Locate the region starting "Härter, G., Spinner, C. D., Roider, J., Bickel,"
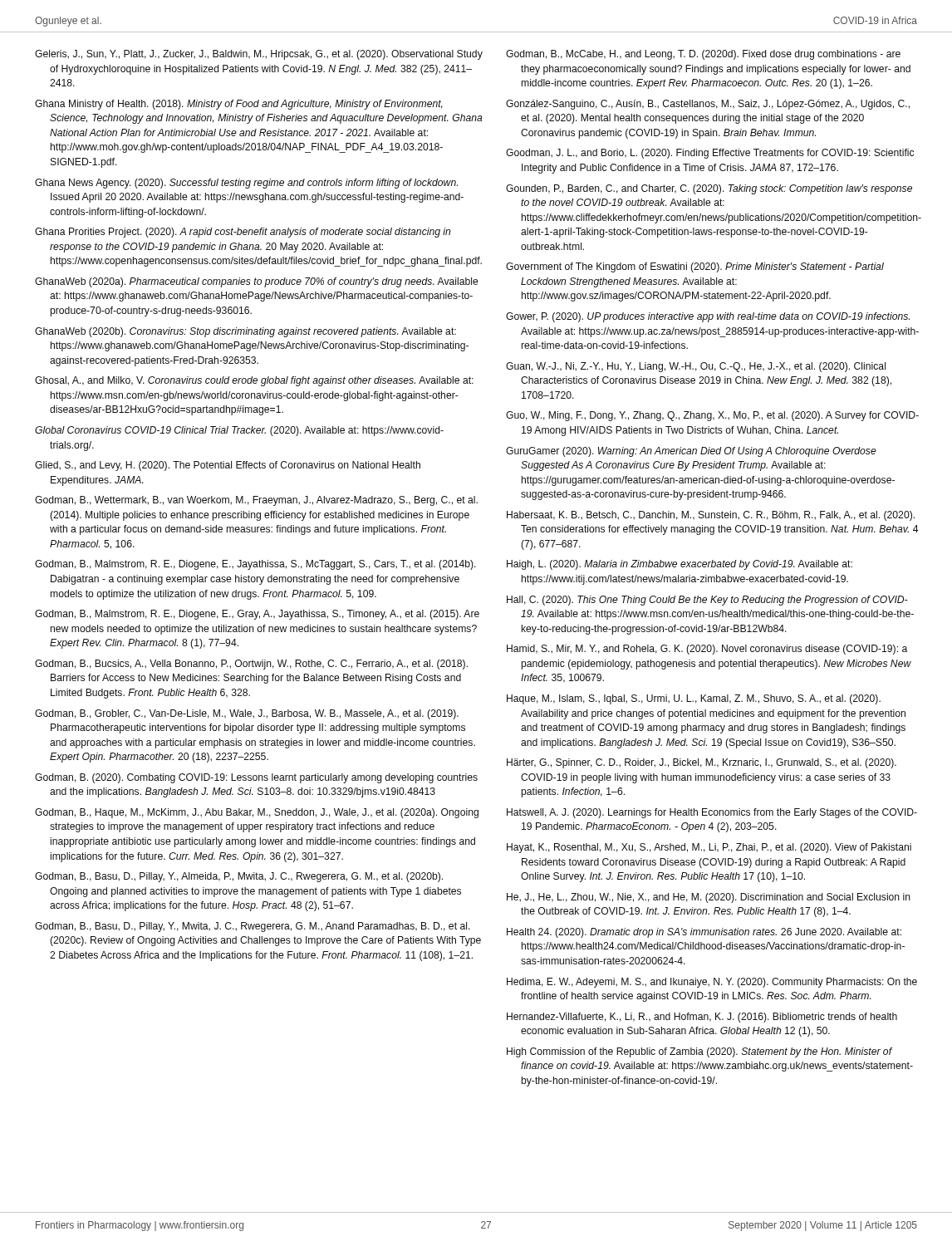 coord(701,777)
